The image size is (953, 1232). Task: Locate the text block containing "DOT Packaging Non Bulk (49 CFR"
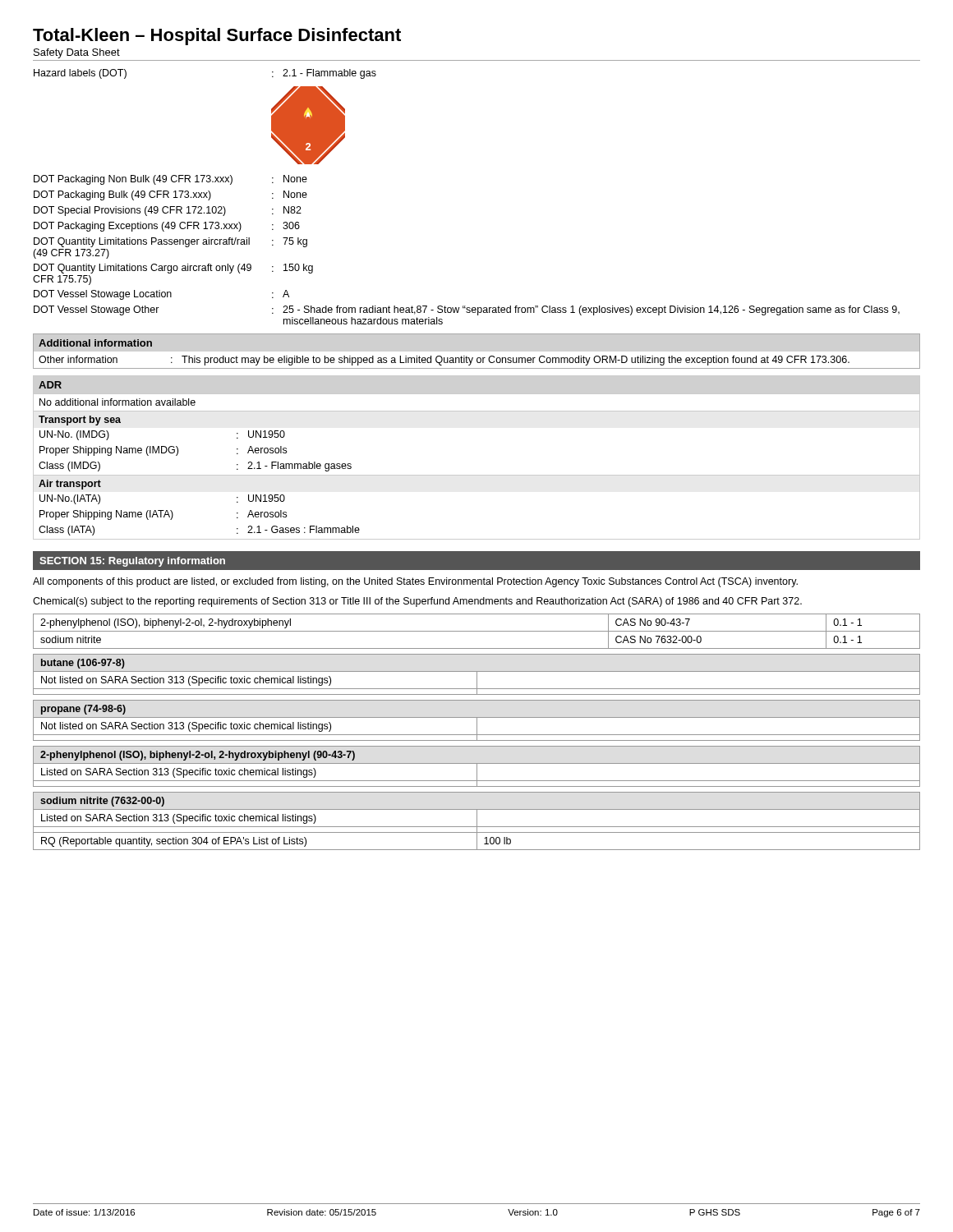[170, 180]
